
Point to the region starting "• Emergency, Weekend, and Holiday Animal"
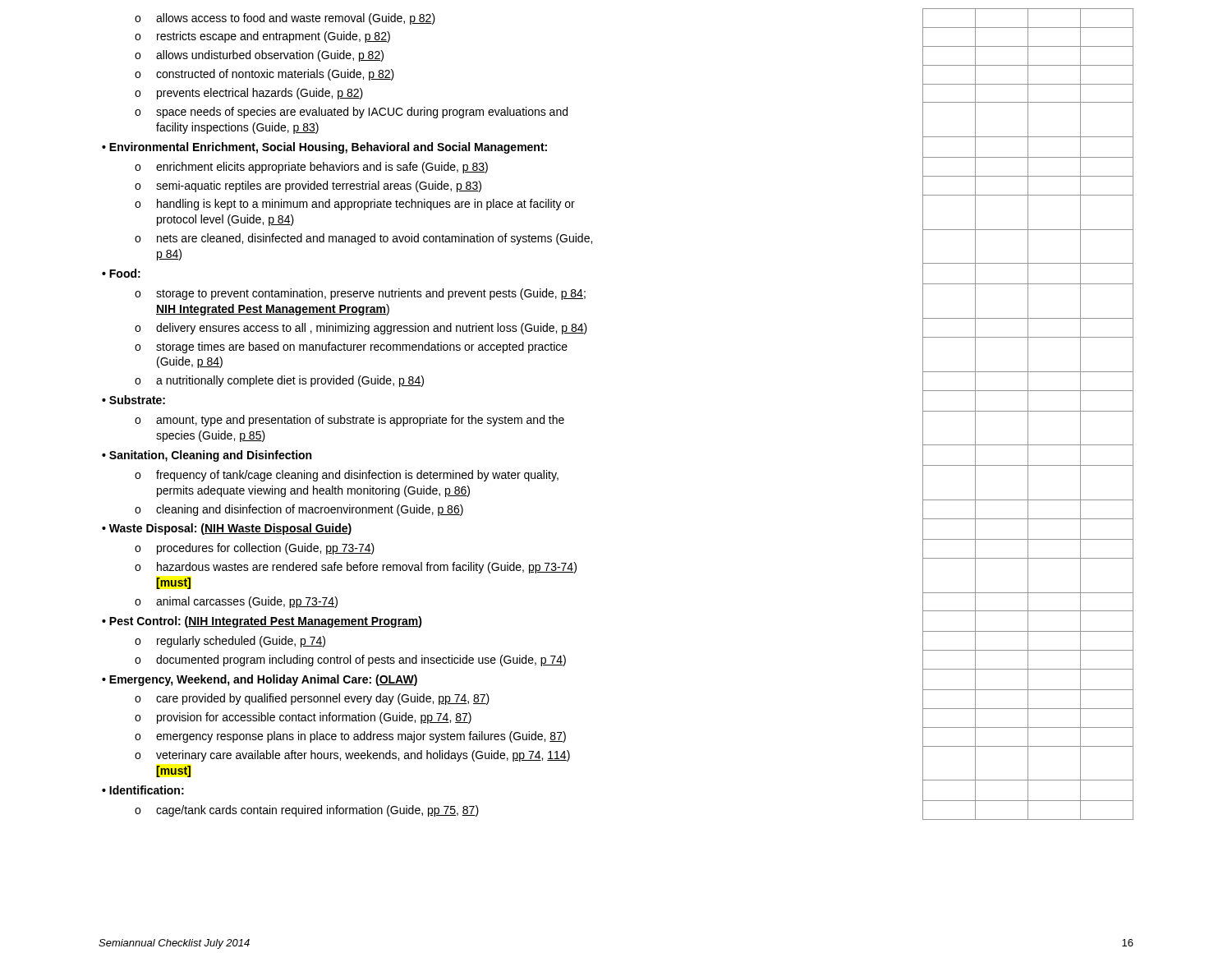(260, 679)
